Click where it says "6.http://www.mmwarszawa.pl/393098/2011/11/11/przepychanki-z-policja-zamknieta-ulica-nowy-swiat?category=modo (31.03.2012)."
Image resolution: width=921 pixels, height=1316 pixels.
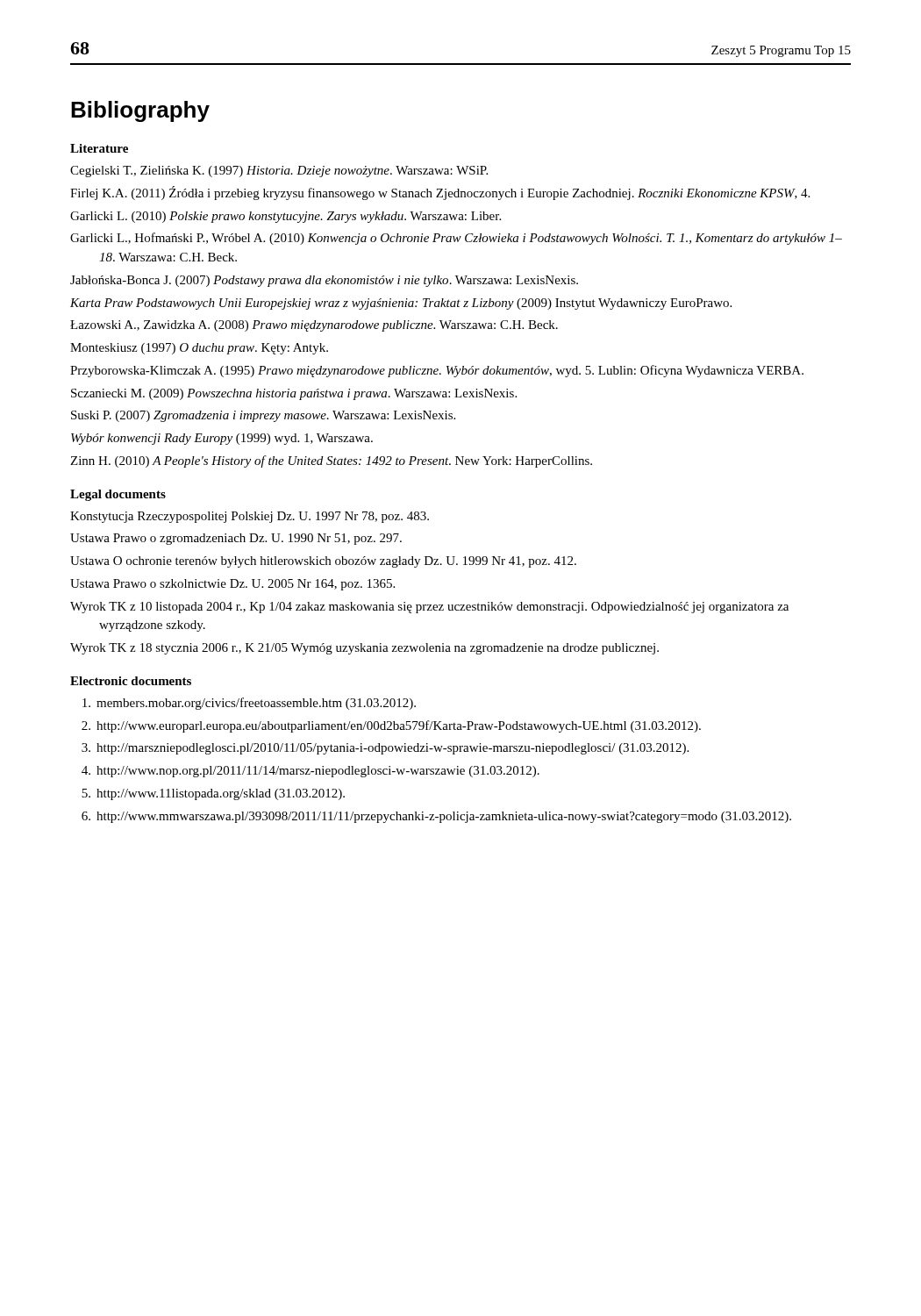(x=431, y=816)
